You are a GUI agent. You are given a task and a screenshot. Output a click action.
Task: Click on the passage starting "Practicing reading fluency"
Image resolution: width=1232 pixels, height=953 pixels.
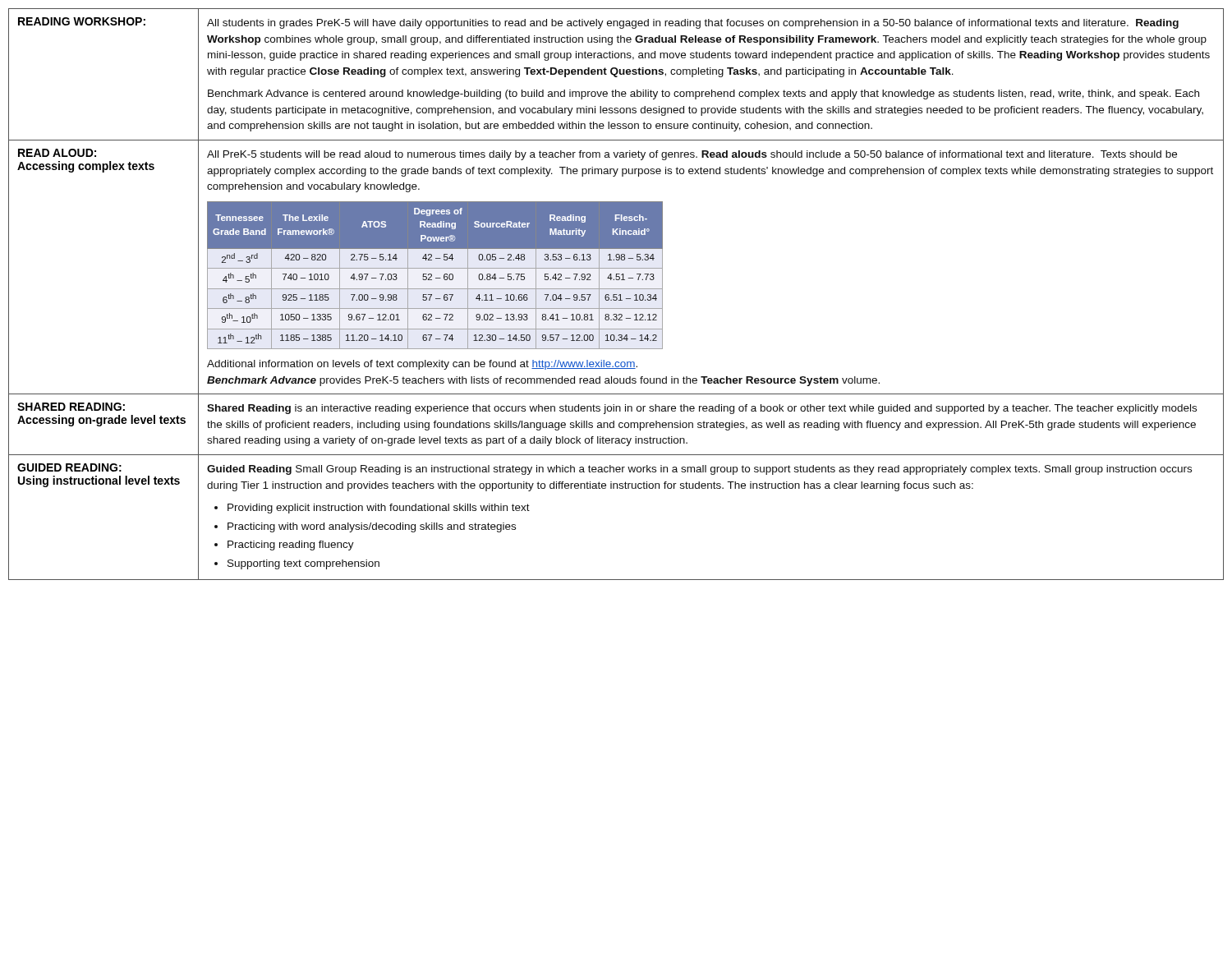coord(290,544)
